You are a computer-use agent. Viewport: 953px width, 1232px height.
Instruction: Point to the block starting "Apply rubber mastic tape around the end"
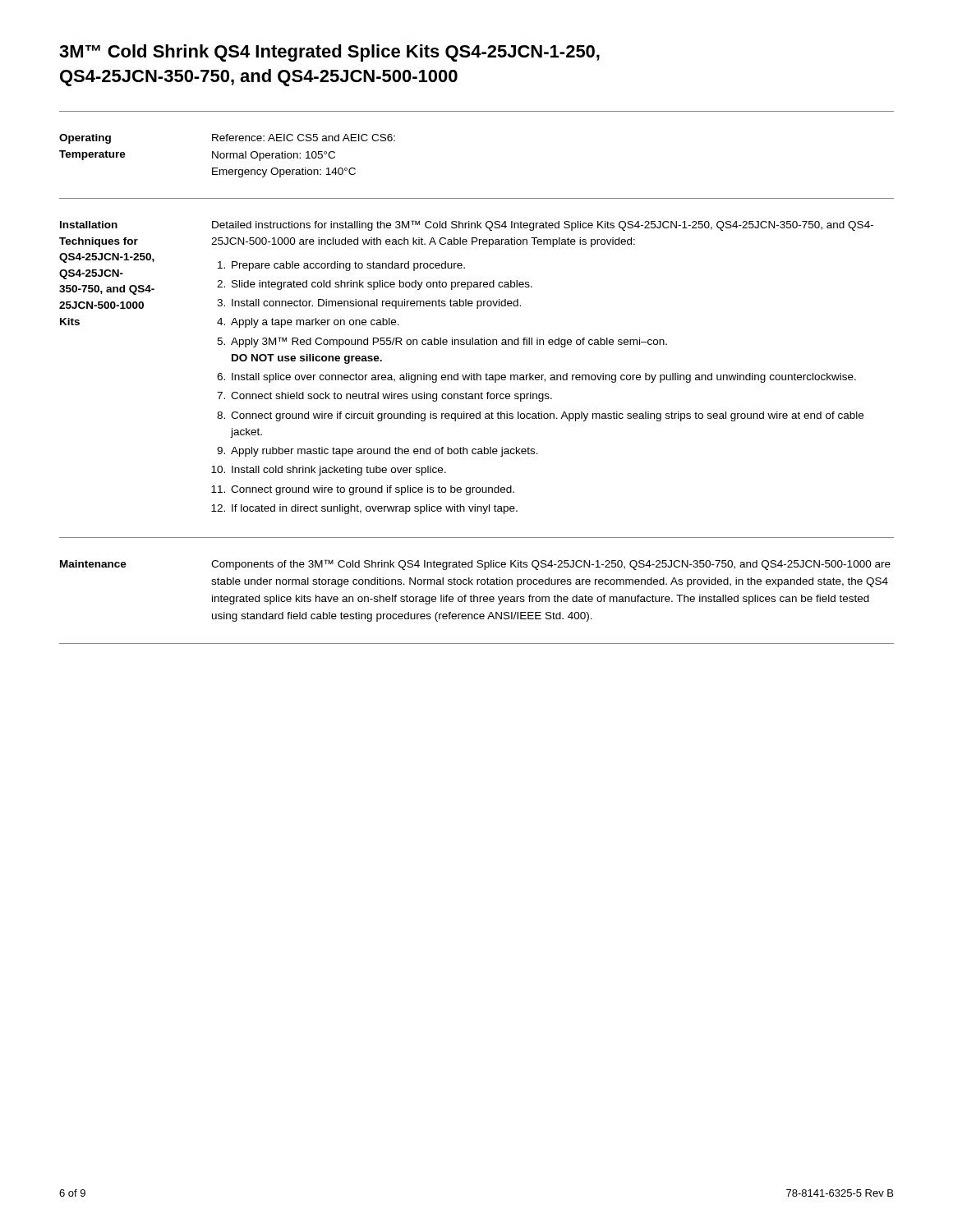pos(385,451)
